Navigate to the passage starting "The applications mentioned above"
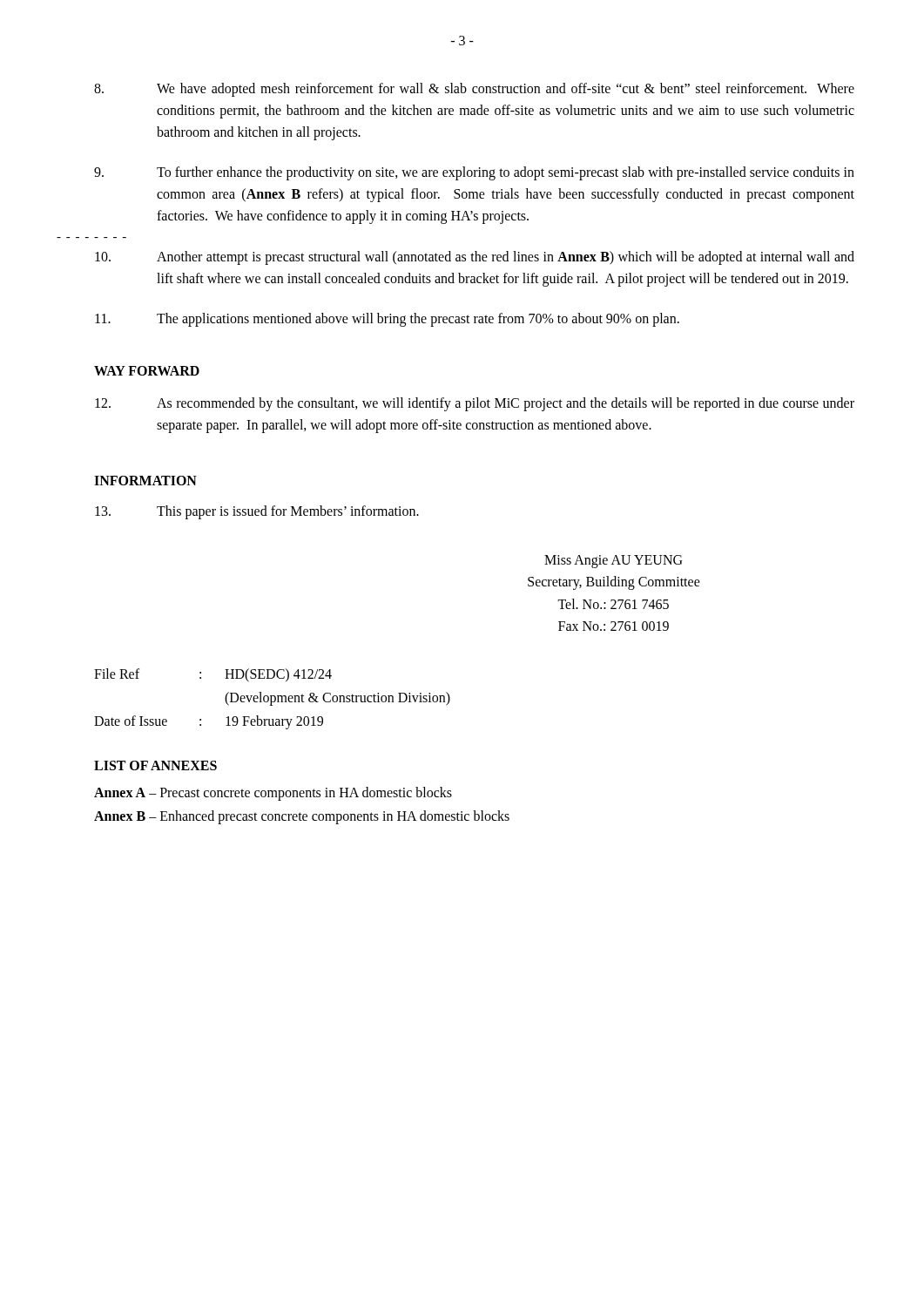924x1307 pixels. (x=474, y=320)
